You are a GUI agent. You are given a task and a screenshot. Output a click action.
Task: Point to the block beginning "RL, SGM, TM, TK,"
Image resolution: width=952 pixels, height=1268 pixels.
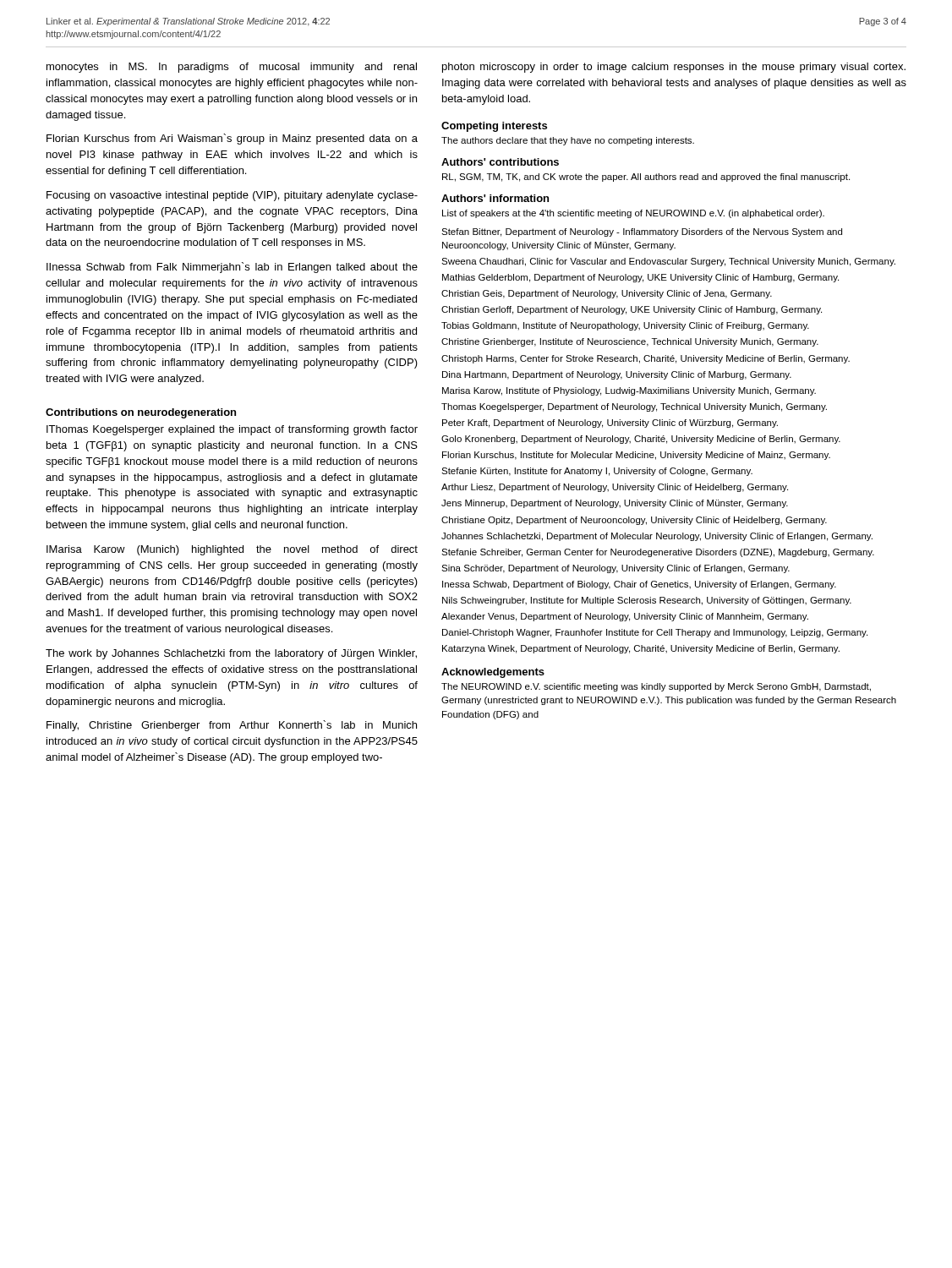pyautogui.click(x=646, y=176)
